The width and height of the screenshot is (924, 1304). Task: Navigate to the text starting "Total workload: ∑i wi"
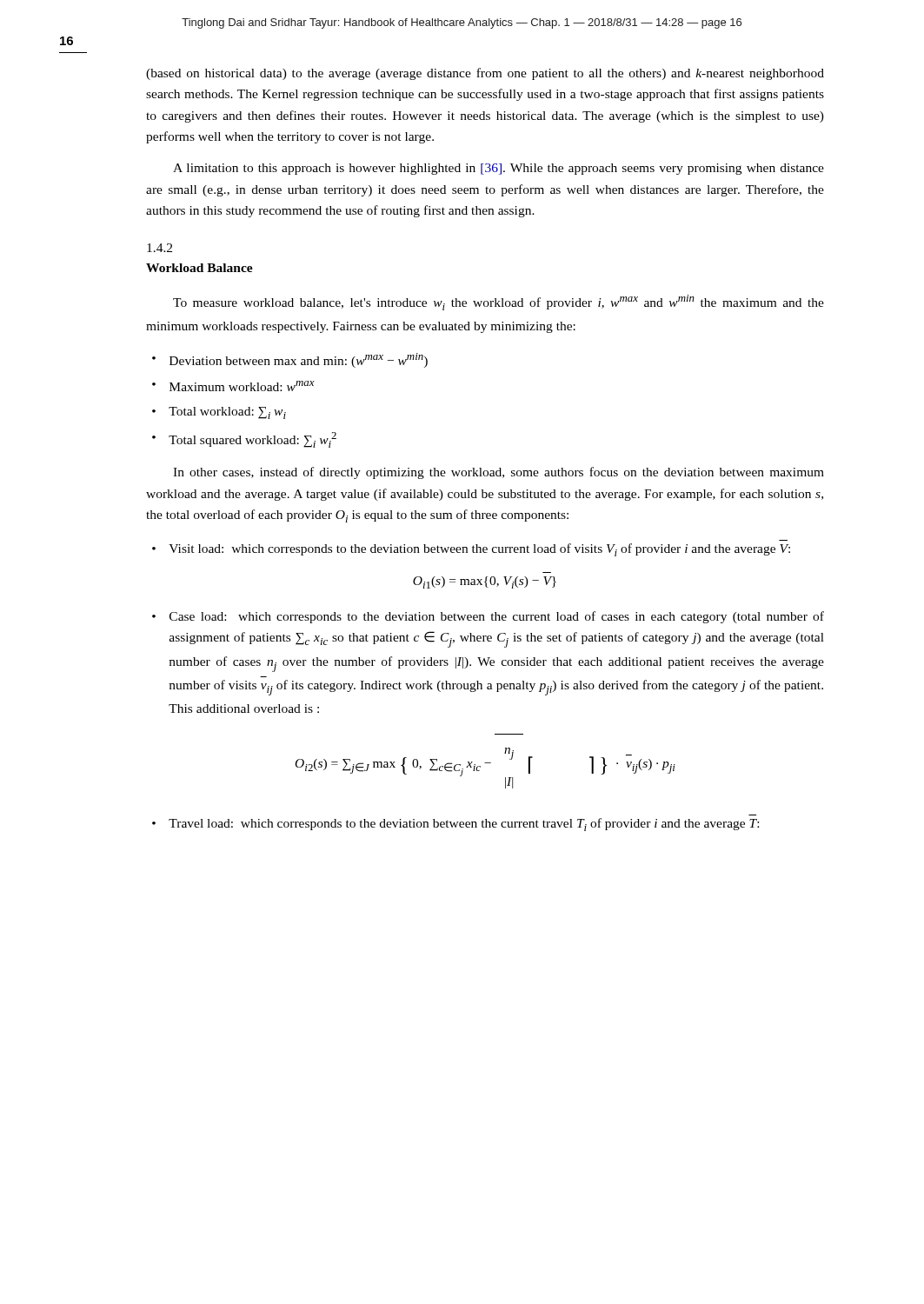coord(227,412)
